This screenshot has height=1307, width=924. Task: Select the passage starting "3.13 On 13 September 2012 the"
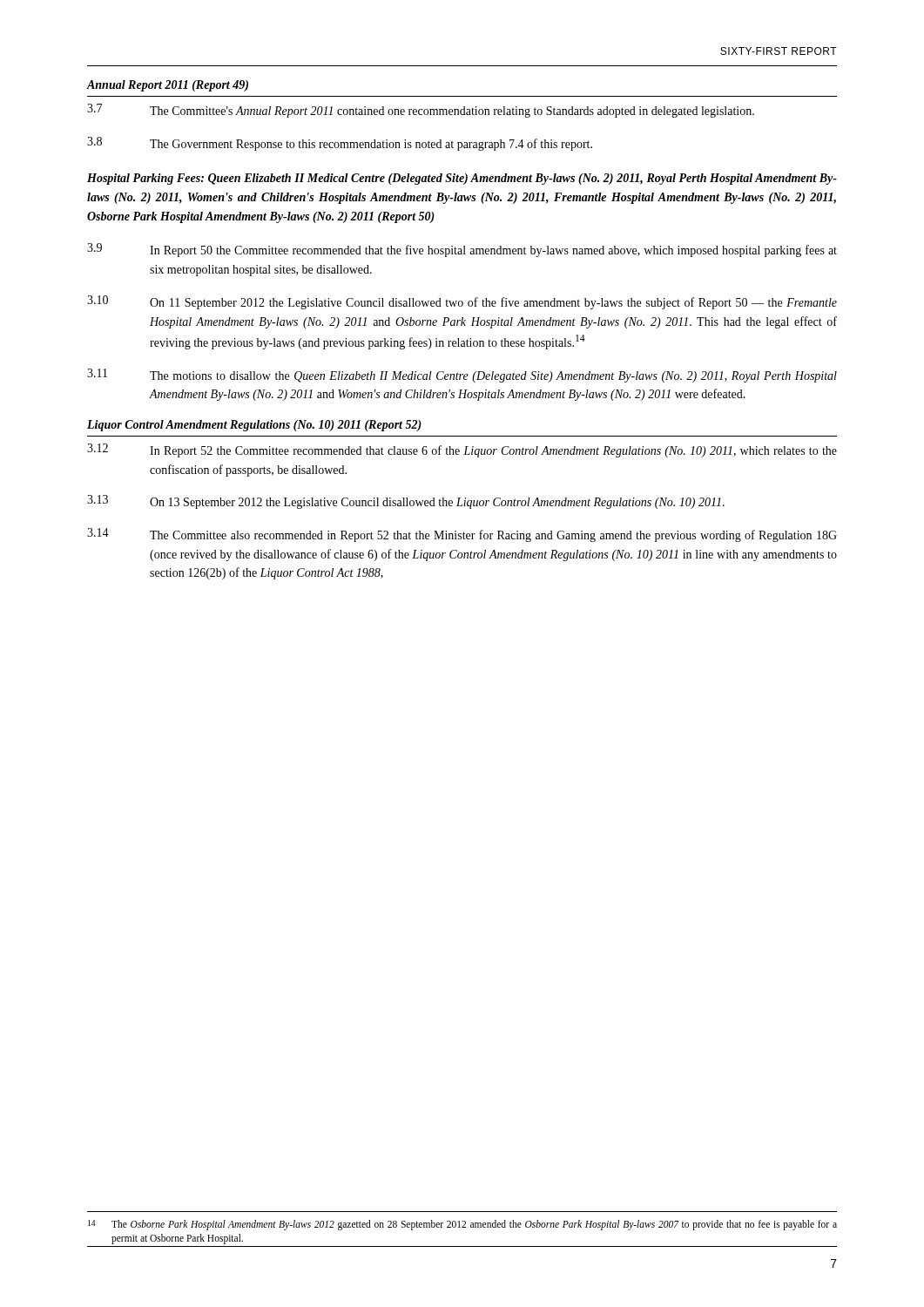[x=462, y=503]
